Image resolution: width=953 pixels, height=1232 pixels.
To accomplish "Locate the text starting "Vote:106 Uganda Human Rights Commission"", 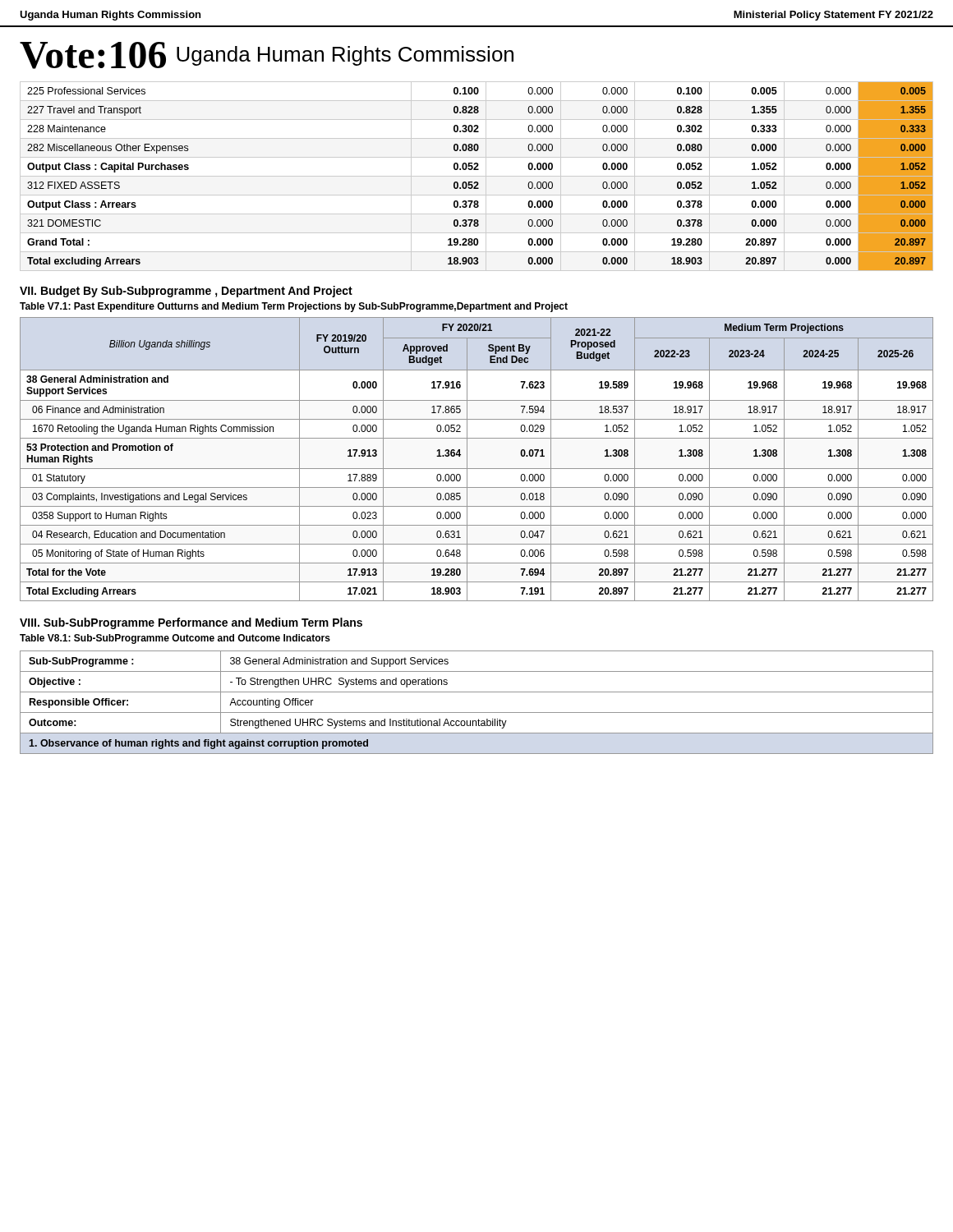I will pos(267,55).
